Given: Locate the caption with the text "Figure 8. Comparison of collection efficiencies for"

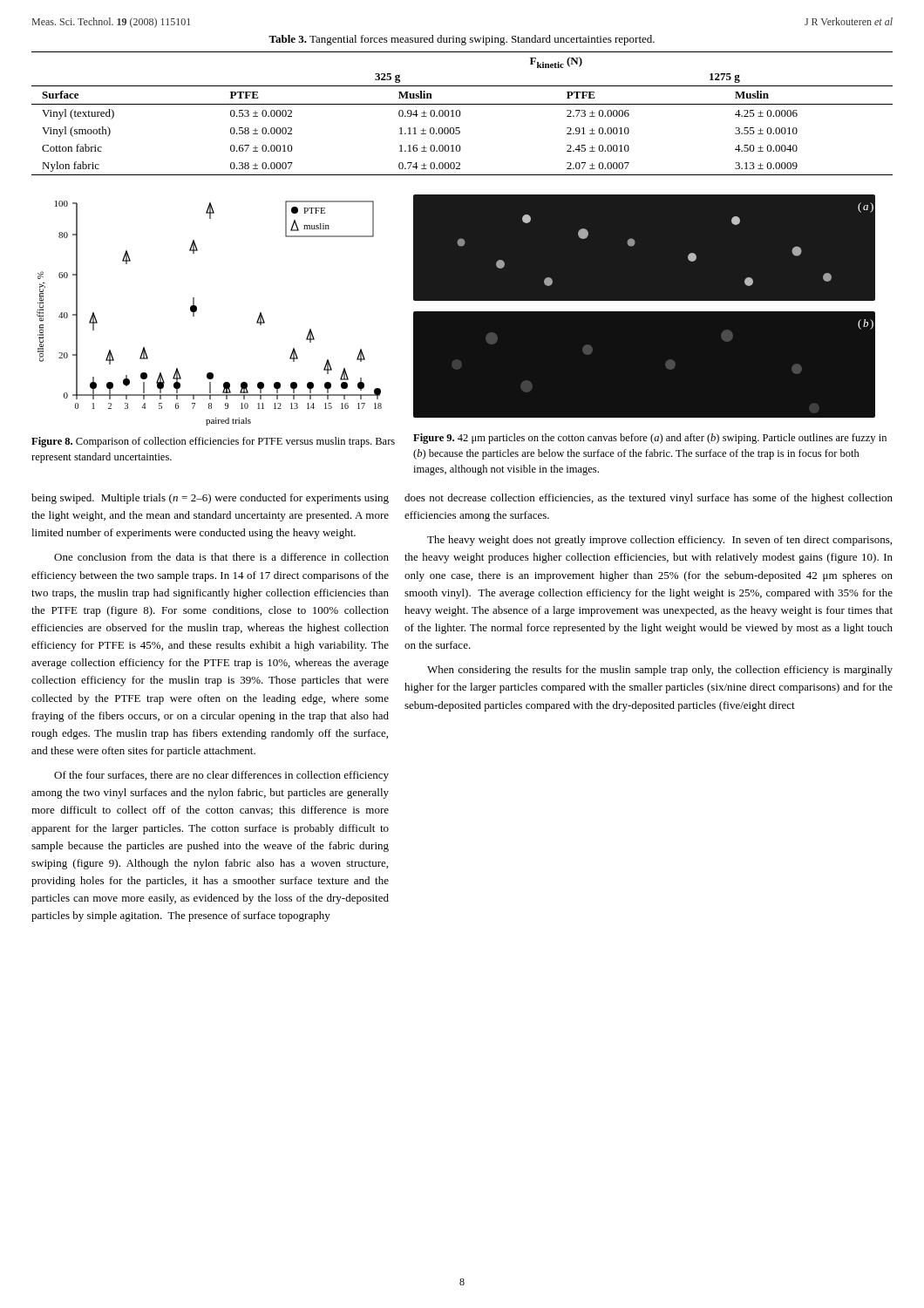Looking at the screenshot, I should (x=213, y=449).
